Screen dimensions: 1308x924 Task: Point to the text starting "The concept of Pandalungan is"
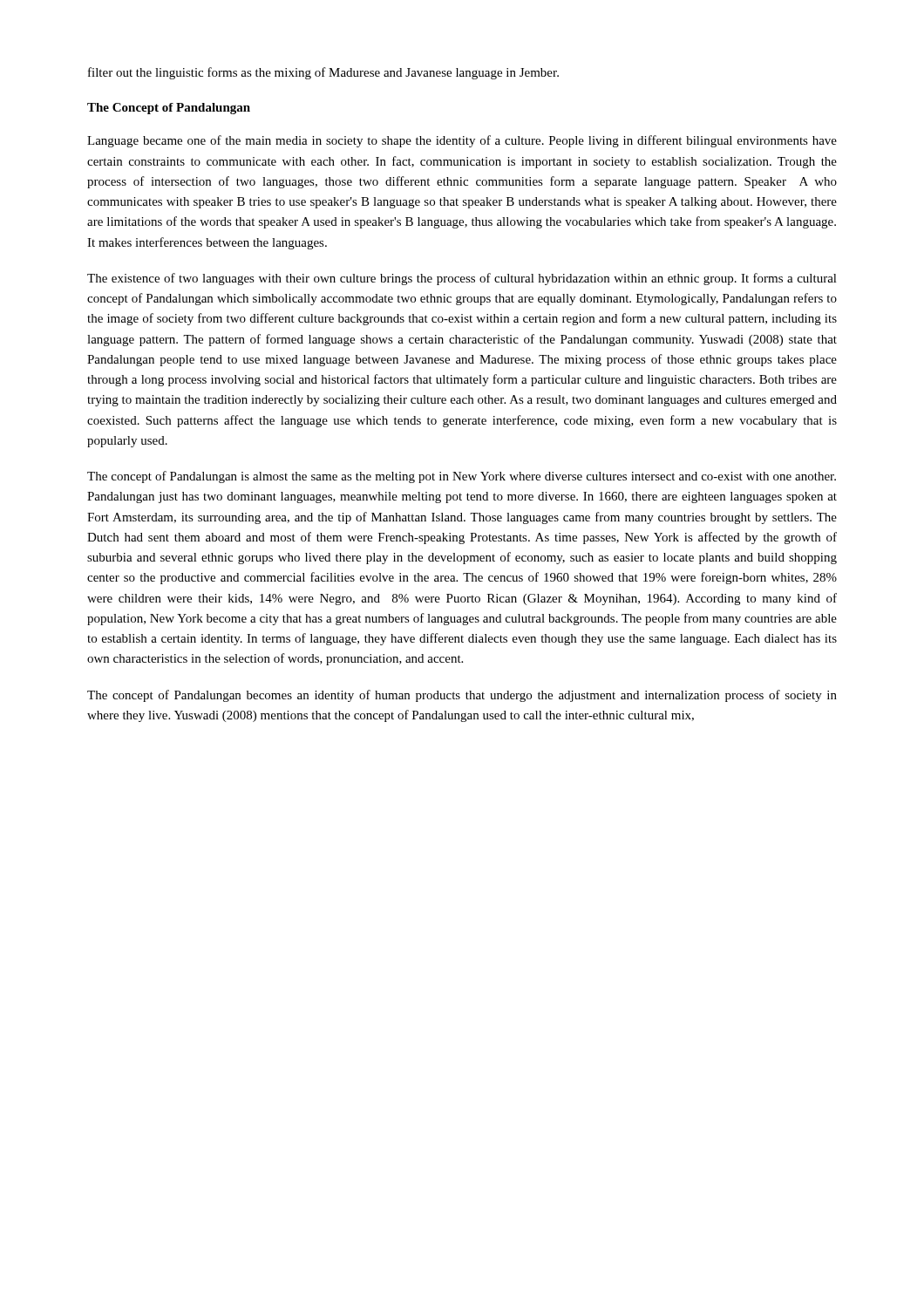(x=462, y=568)
